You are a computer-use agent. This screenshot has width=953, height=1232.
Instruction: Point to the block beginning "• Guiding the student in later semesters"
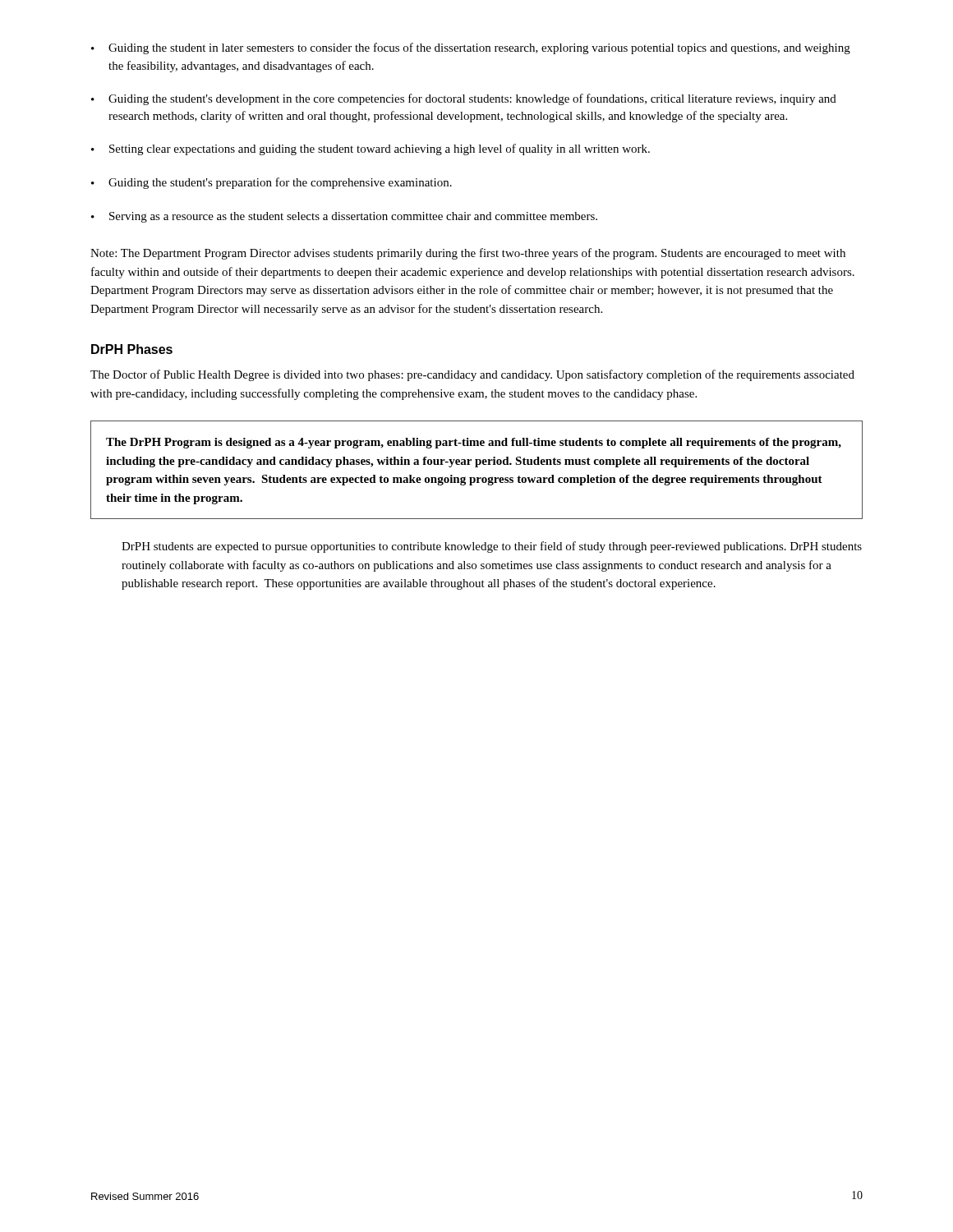[x=476, y=57]
